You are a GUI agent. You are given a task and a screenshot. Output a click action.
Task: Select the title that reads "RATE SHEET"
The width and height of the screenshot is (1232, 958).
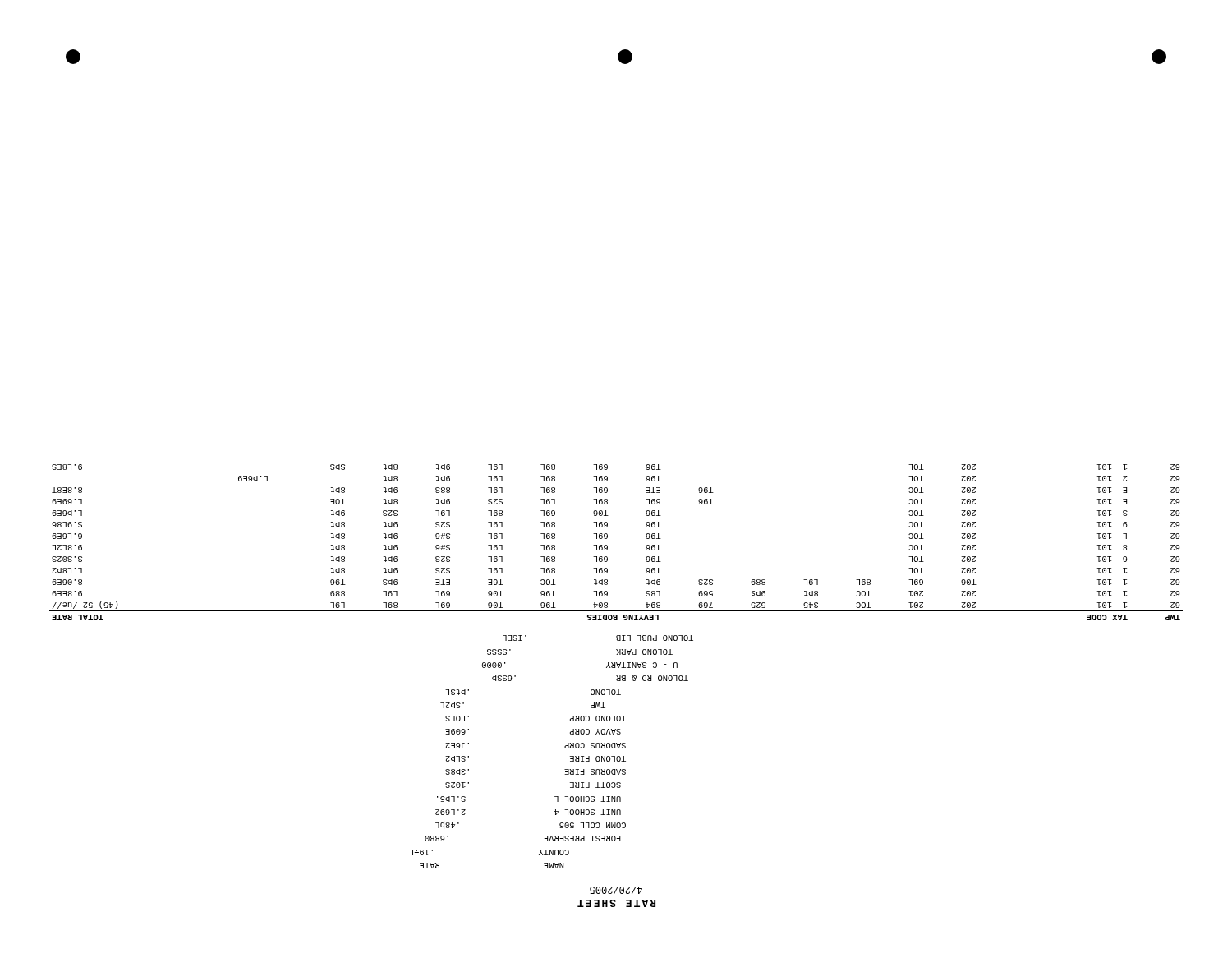pos(616,903)
